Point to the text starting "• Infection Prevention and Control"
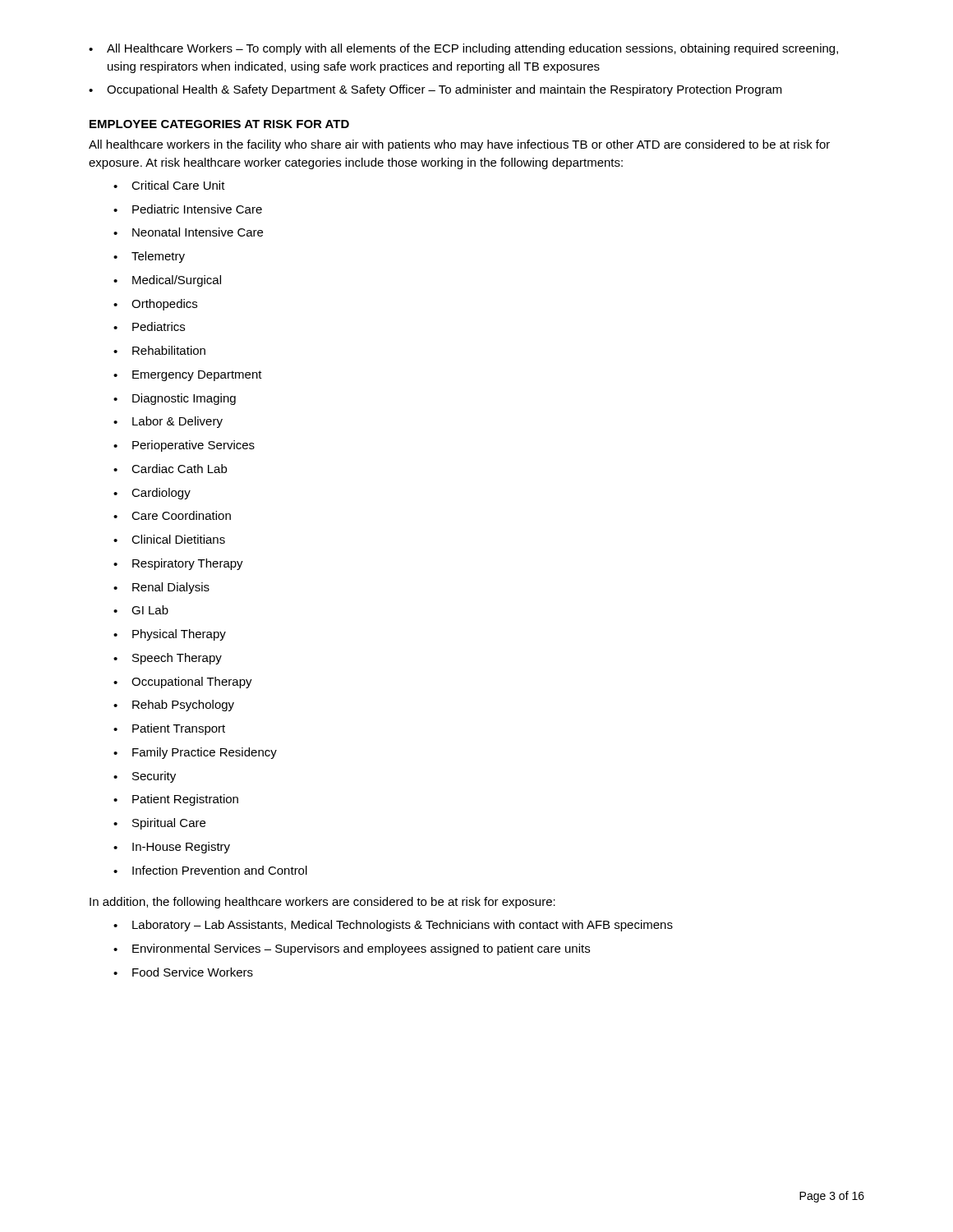953x1232 pixels. tap(210, 870)
